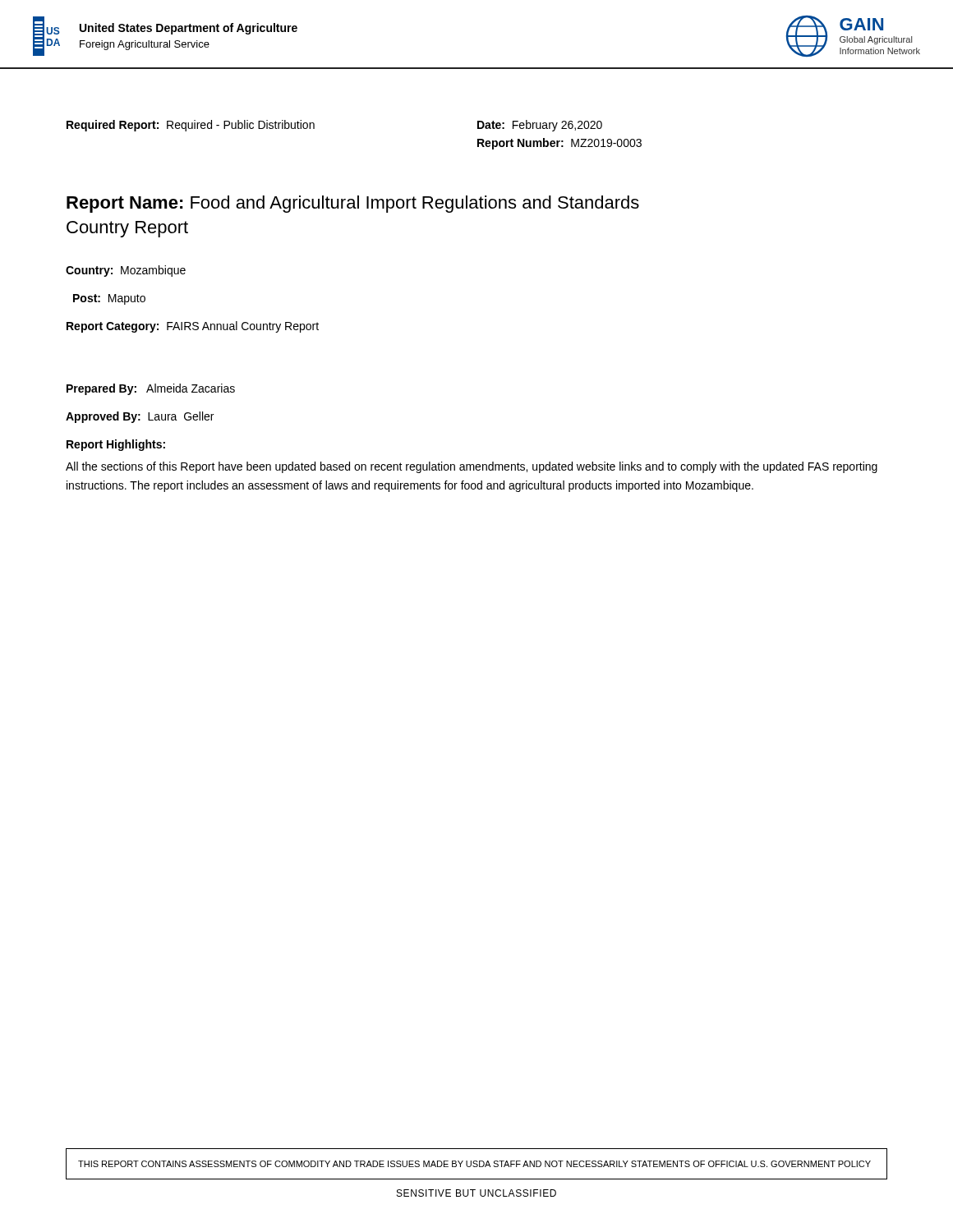Select the region starting "Country: Mozambique"
The image size is (953, 1232).
point(126,270)
